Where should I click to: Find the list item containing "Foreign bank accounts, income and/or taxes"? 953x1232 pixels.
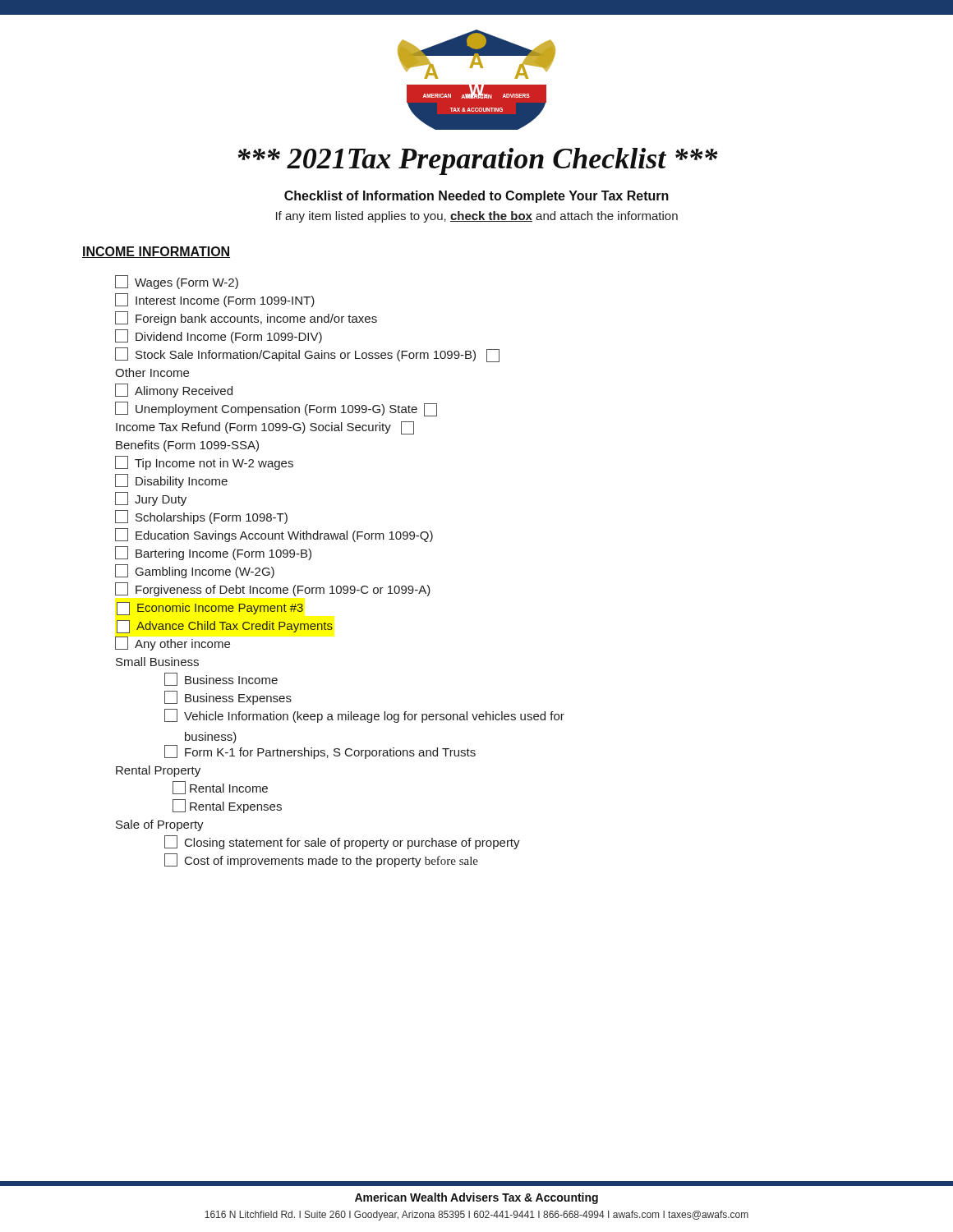point(246,319)
